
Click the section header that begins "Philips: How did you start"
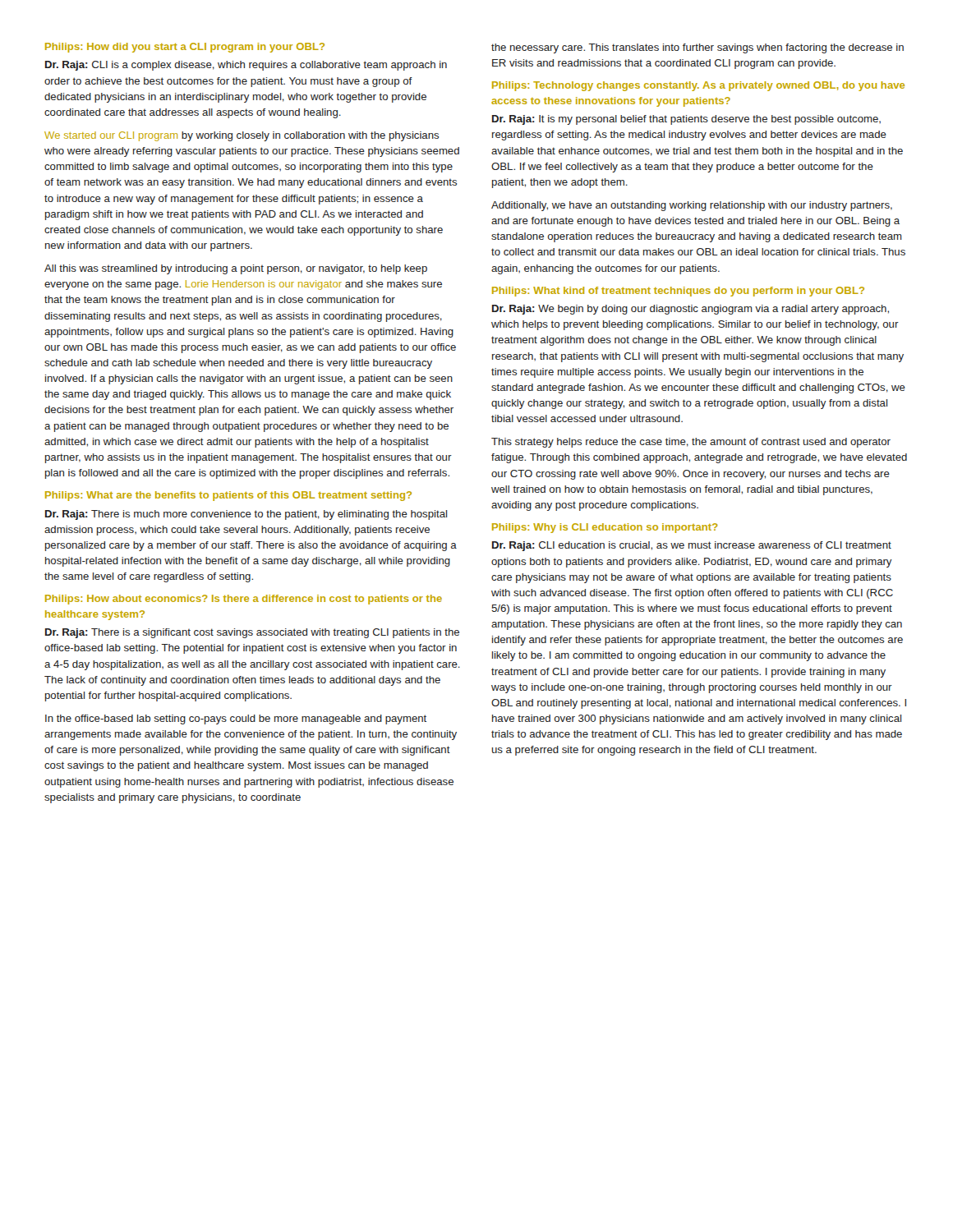click(253, 47)
